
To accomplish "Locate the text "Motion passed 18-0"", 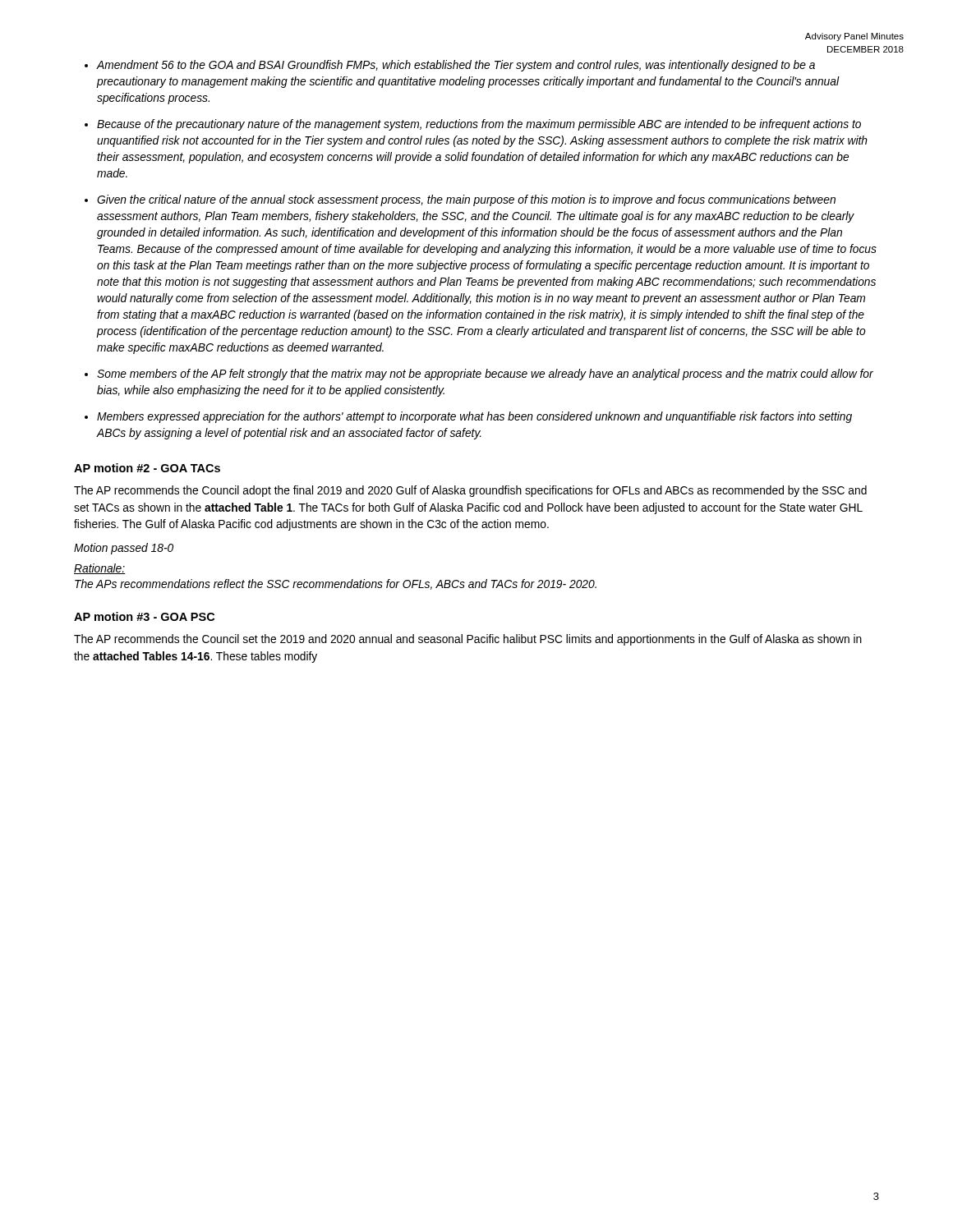I will point(124,548).
